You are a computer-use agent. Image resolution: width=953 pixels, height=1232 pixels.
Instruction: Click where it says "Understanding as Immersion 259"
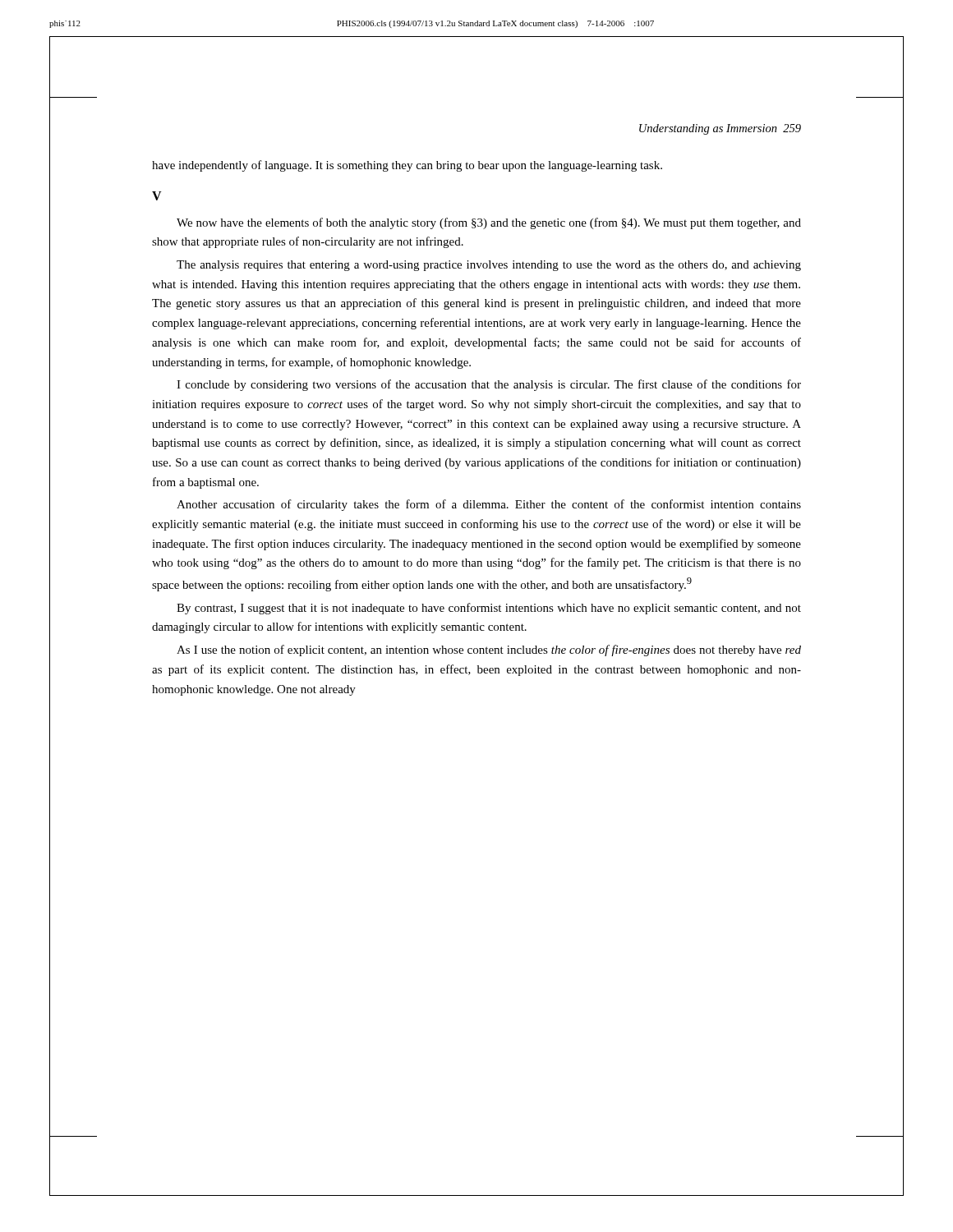tap(720, 128)
